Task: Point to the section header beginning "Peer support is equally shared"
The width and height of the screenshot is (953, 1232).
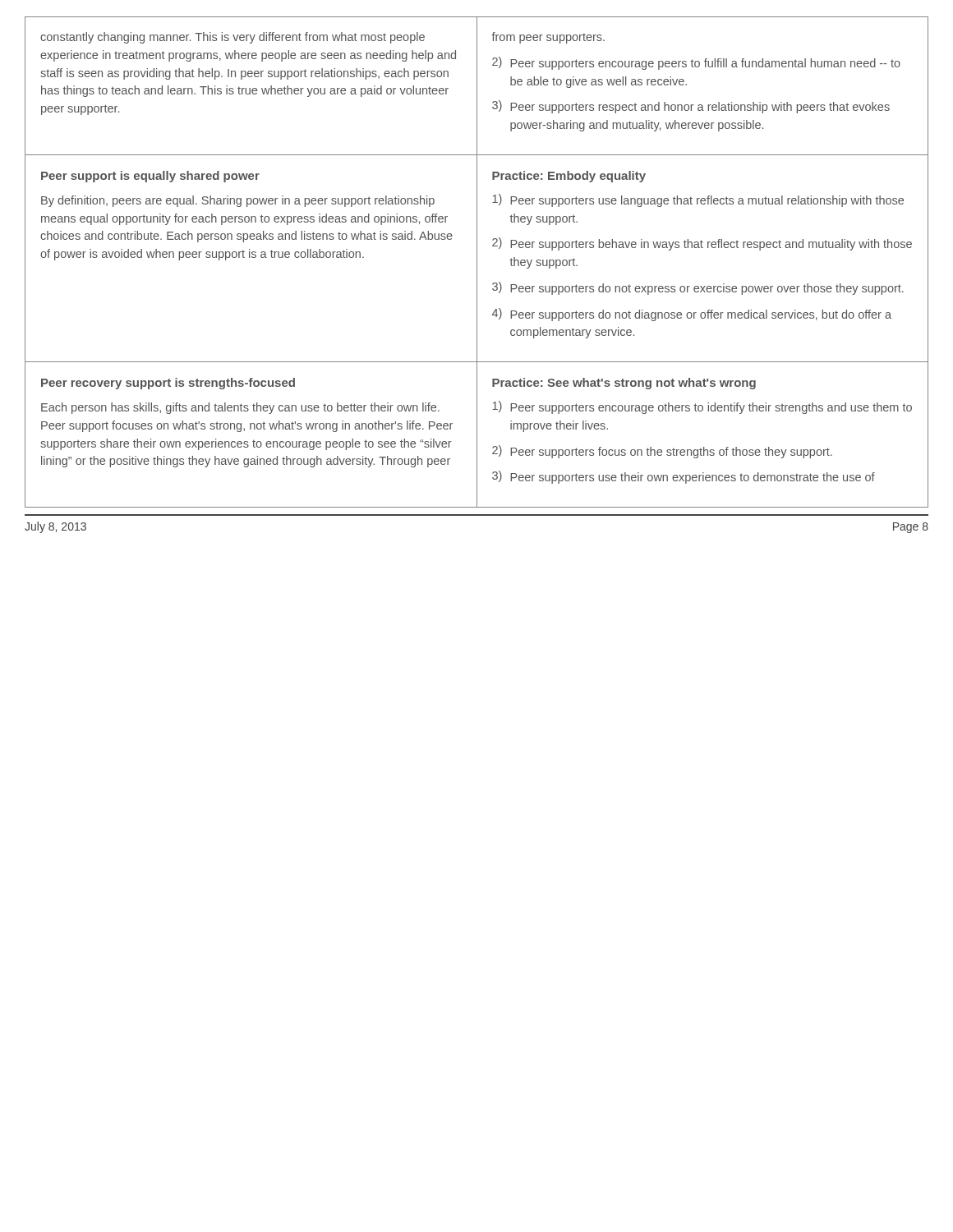Action: tap(150, 175)
